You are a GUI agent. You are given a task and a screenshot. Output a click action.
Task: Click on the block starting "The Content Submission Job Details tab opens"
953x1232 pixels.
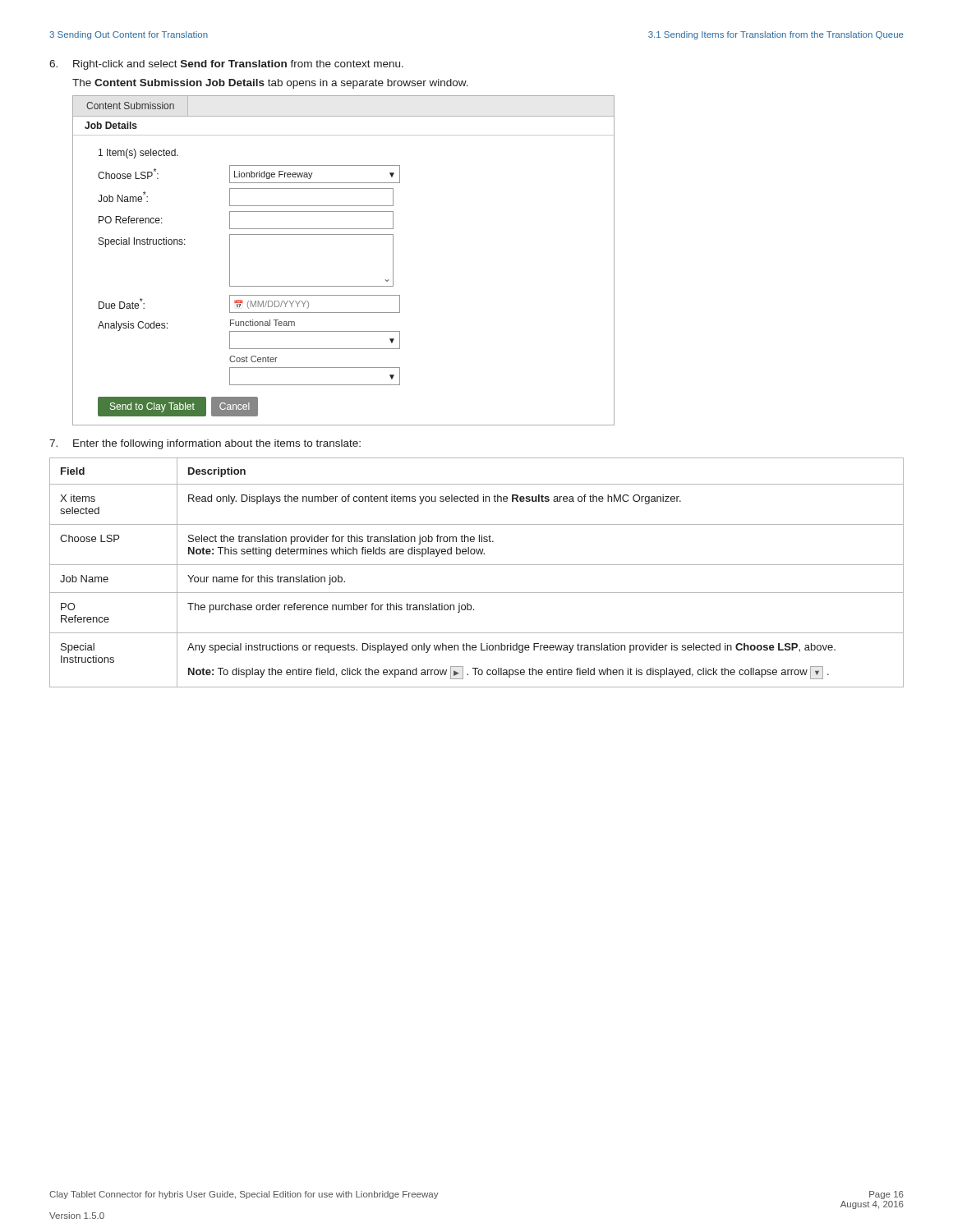click(x=271, y=83)
